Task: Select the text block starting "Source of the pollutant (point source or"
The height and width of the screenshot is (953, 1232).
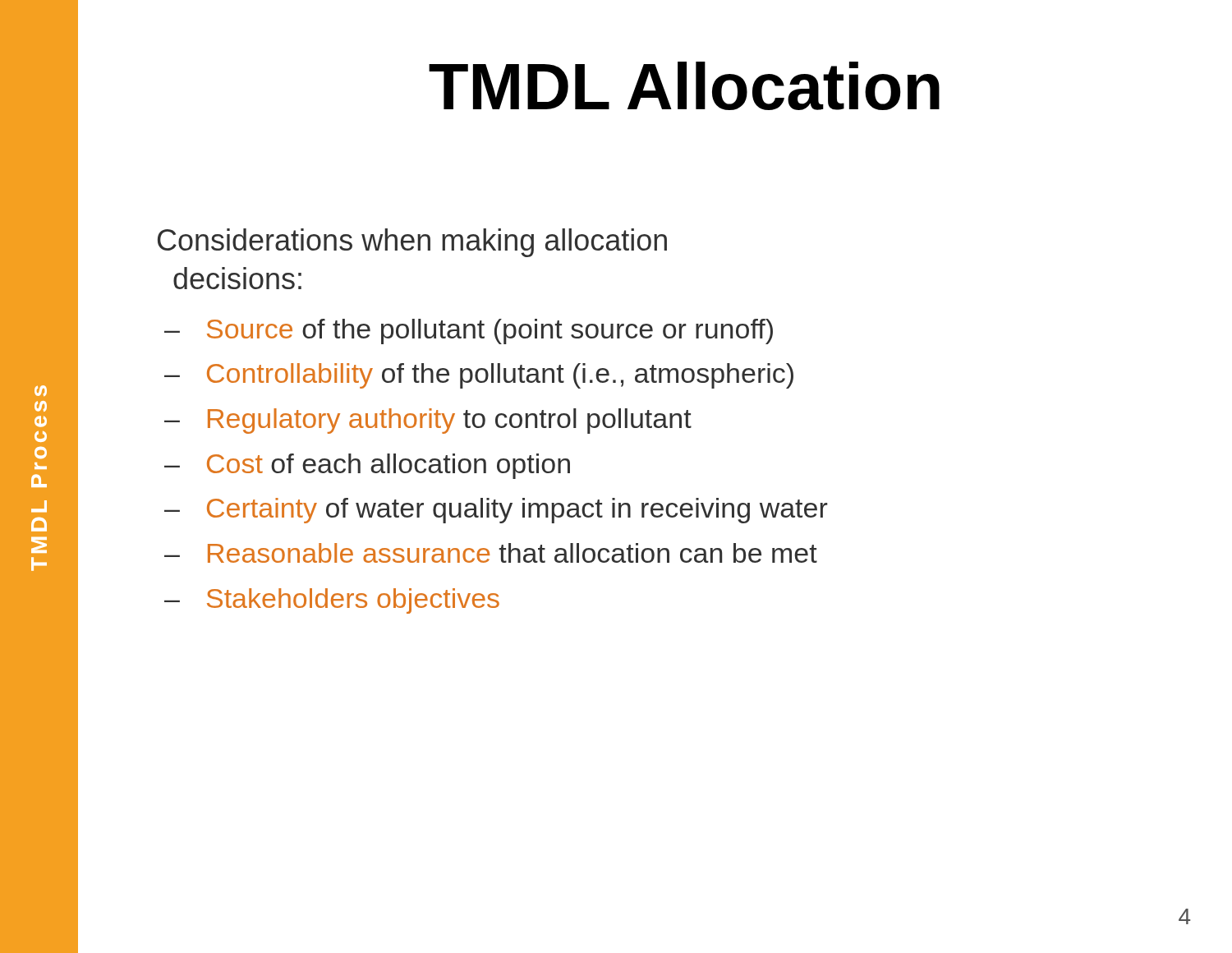Action: coord(490,328)
